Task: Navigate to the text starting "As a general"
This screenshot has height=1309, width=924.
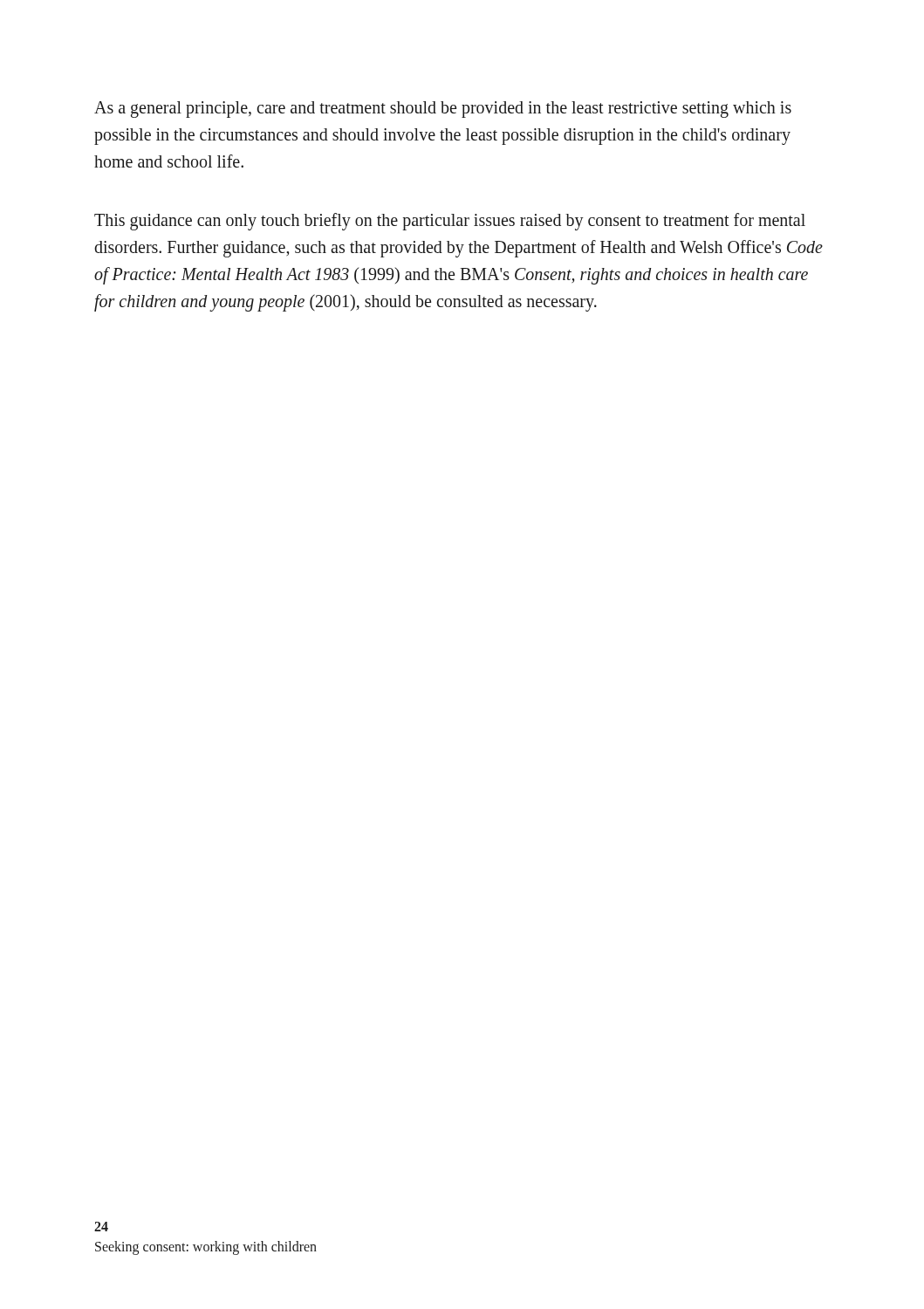Action: [443, 134]
